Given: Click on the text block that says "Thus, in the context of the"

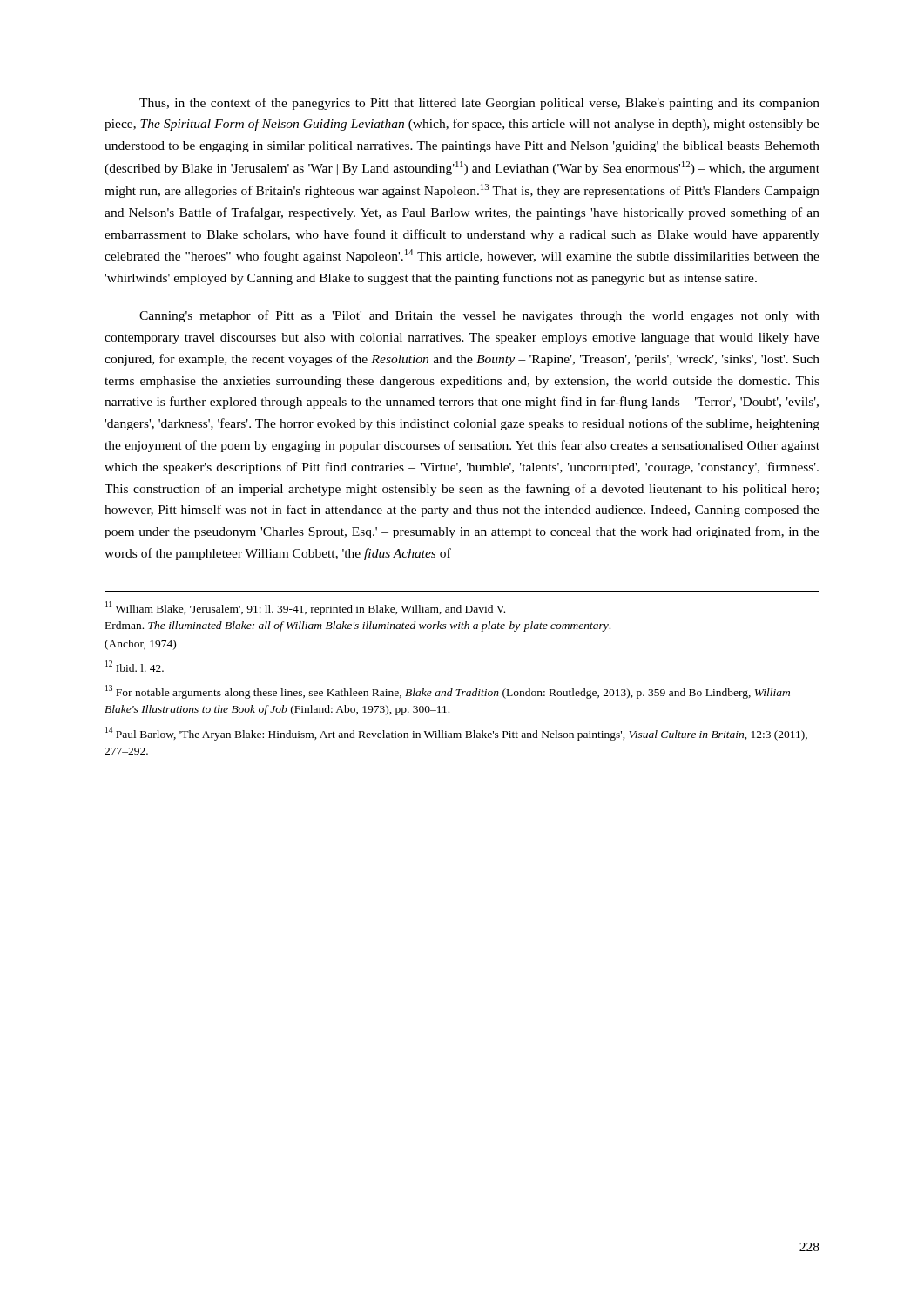Looking at the screenshot, I should (462, 191).
